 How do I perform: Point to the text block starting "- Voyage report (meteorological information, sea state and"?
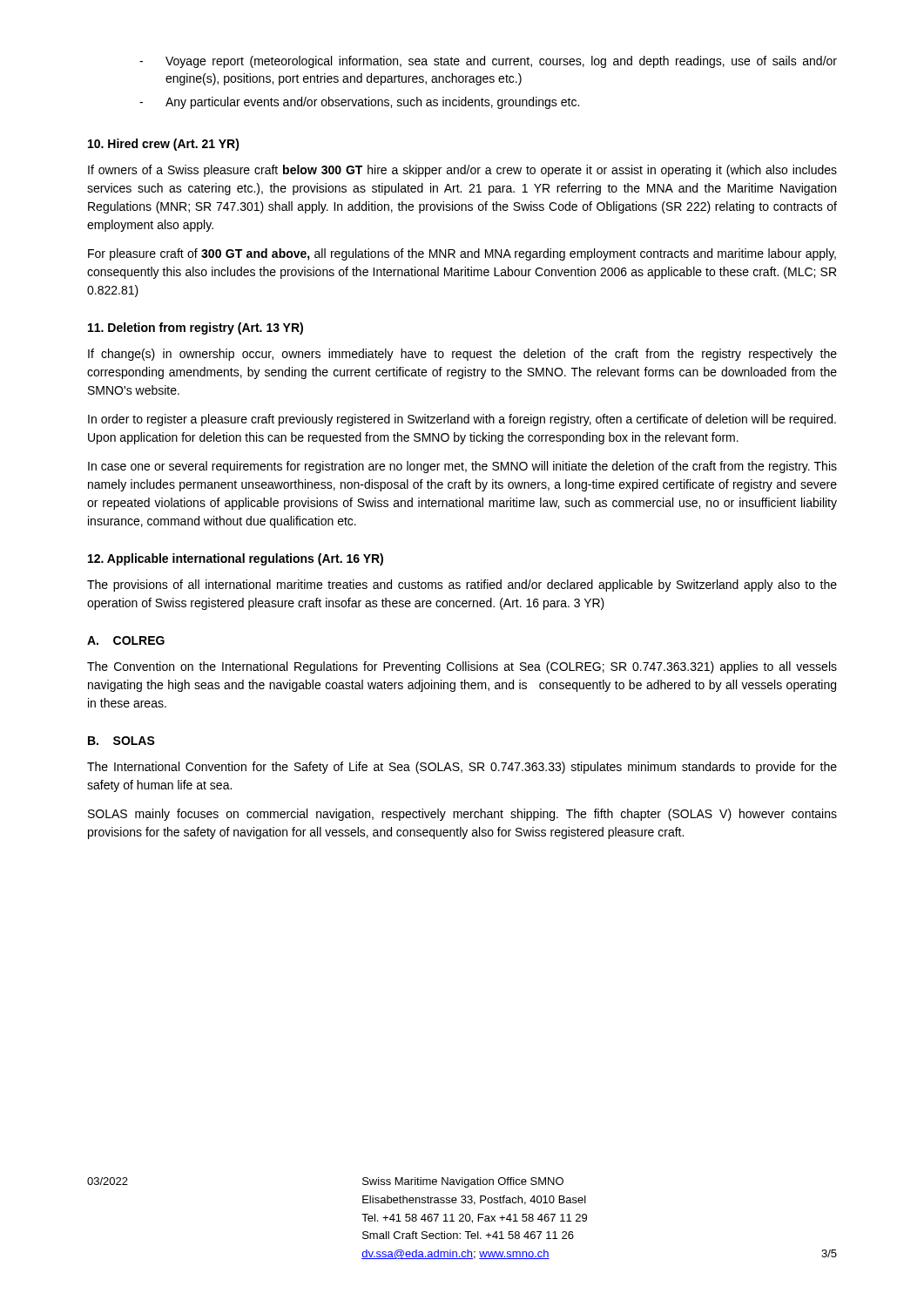pos(462,70)
